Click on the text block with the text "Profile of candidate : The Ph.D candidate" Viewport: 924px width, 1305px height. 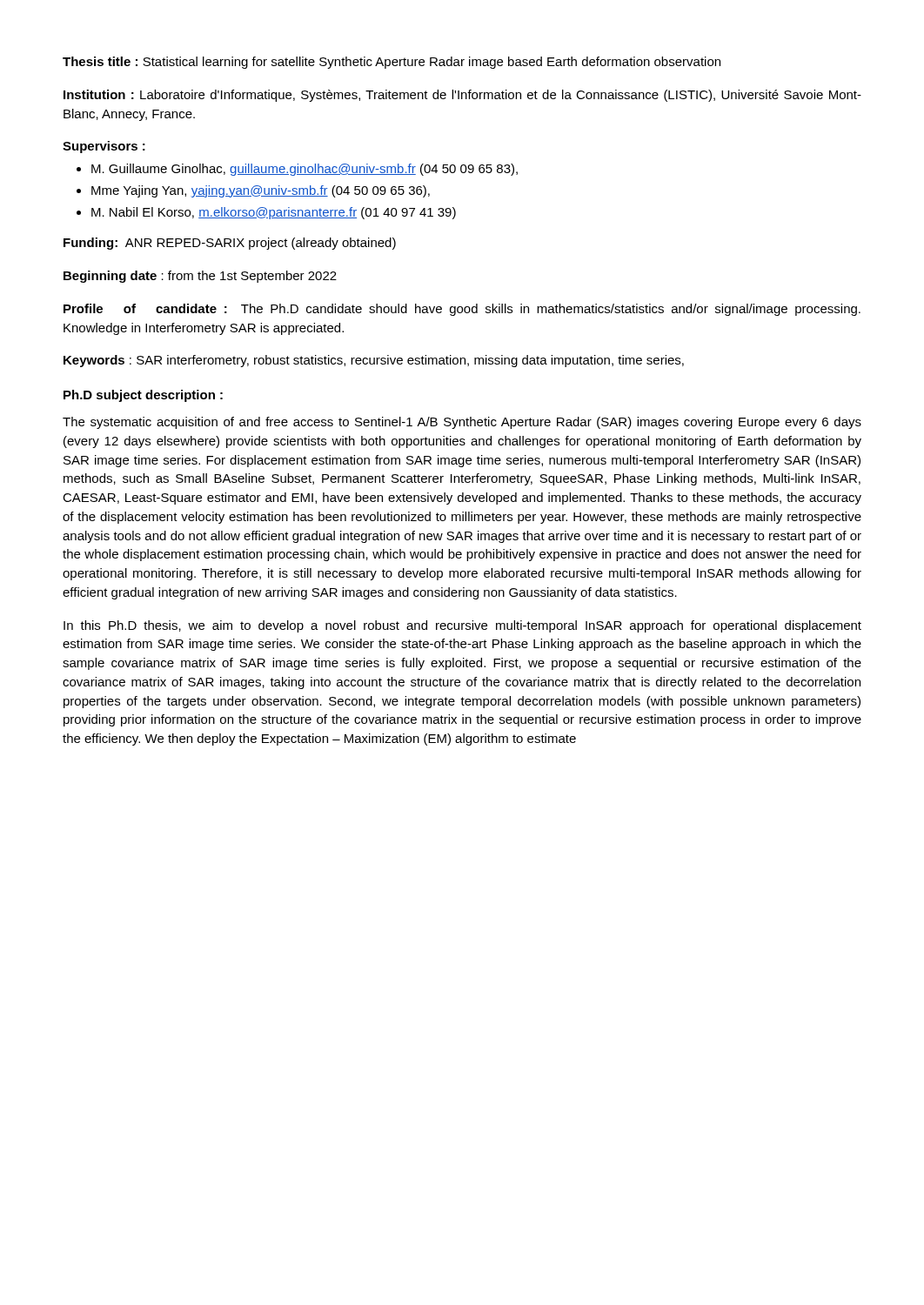point(462,318)
